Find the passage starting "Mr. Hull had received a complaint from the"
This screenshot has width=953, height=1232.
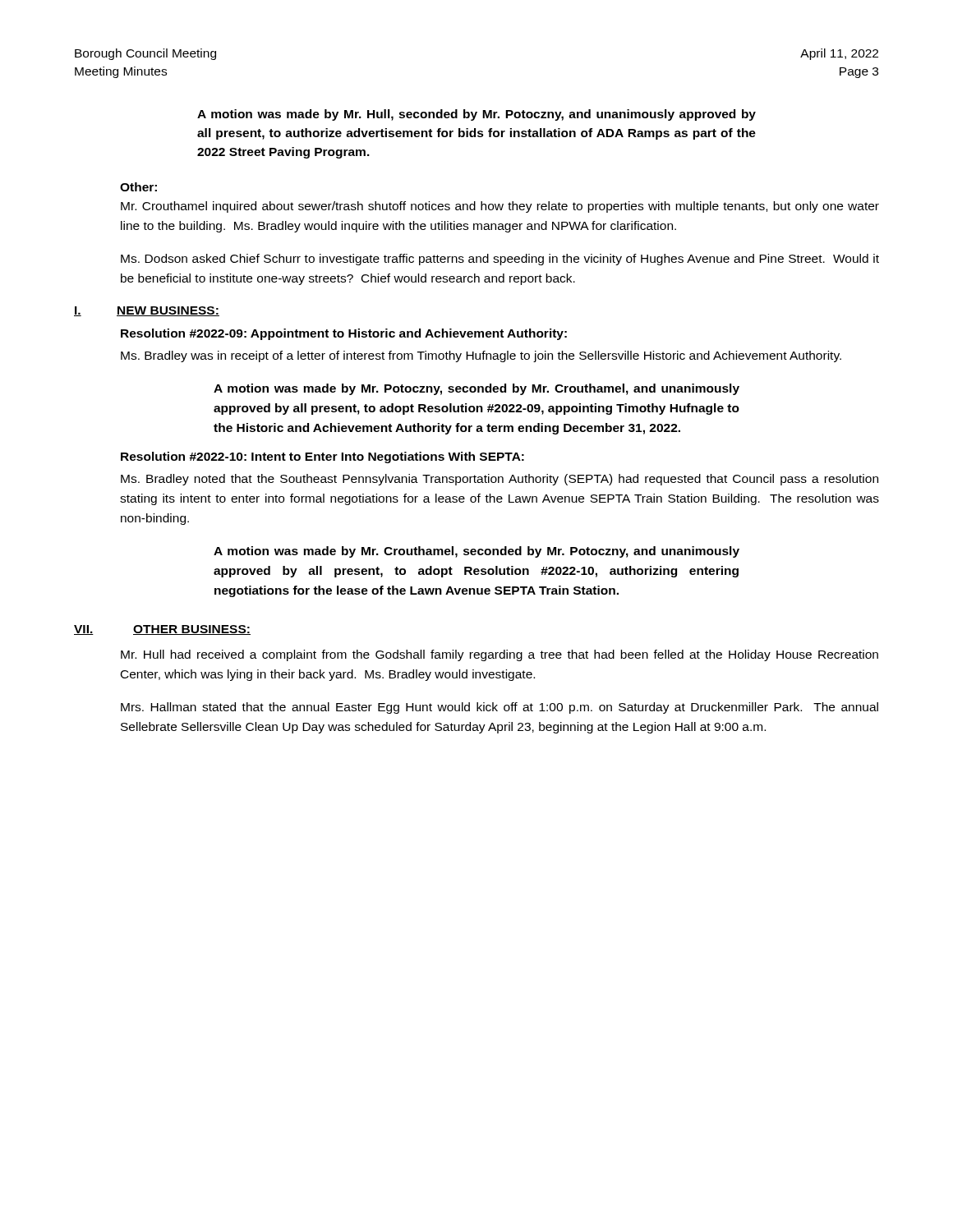[500, 664]
